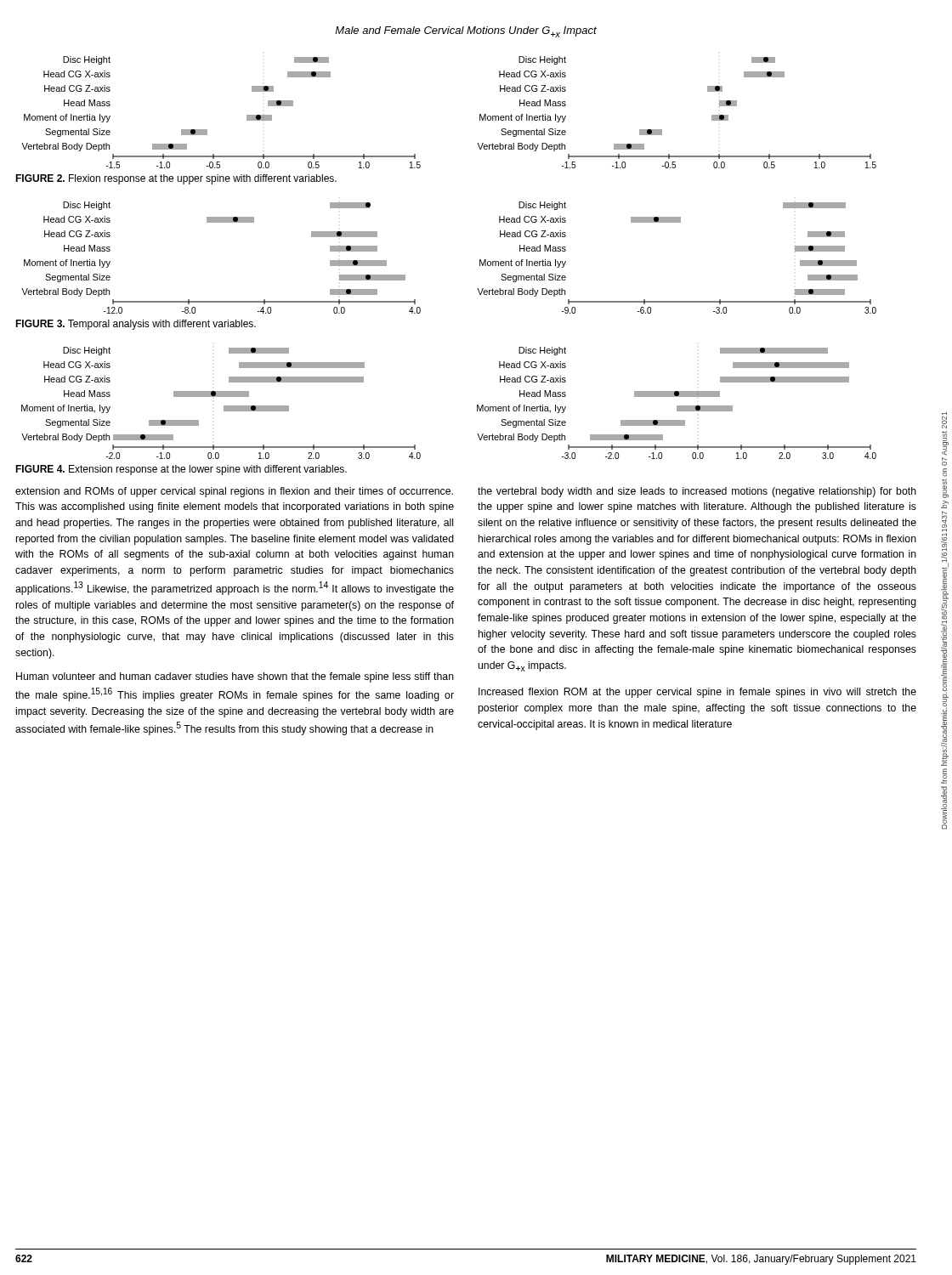Find the caption on this page that starts "FIGURE 2. Flexion response at"
The image size is (952, 1275).
[176, 178]
